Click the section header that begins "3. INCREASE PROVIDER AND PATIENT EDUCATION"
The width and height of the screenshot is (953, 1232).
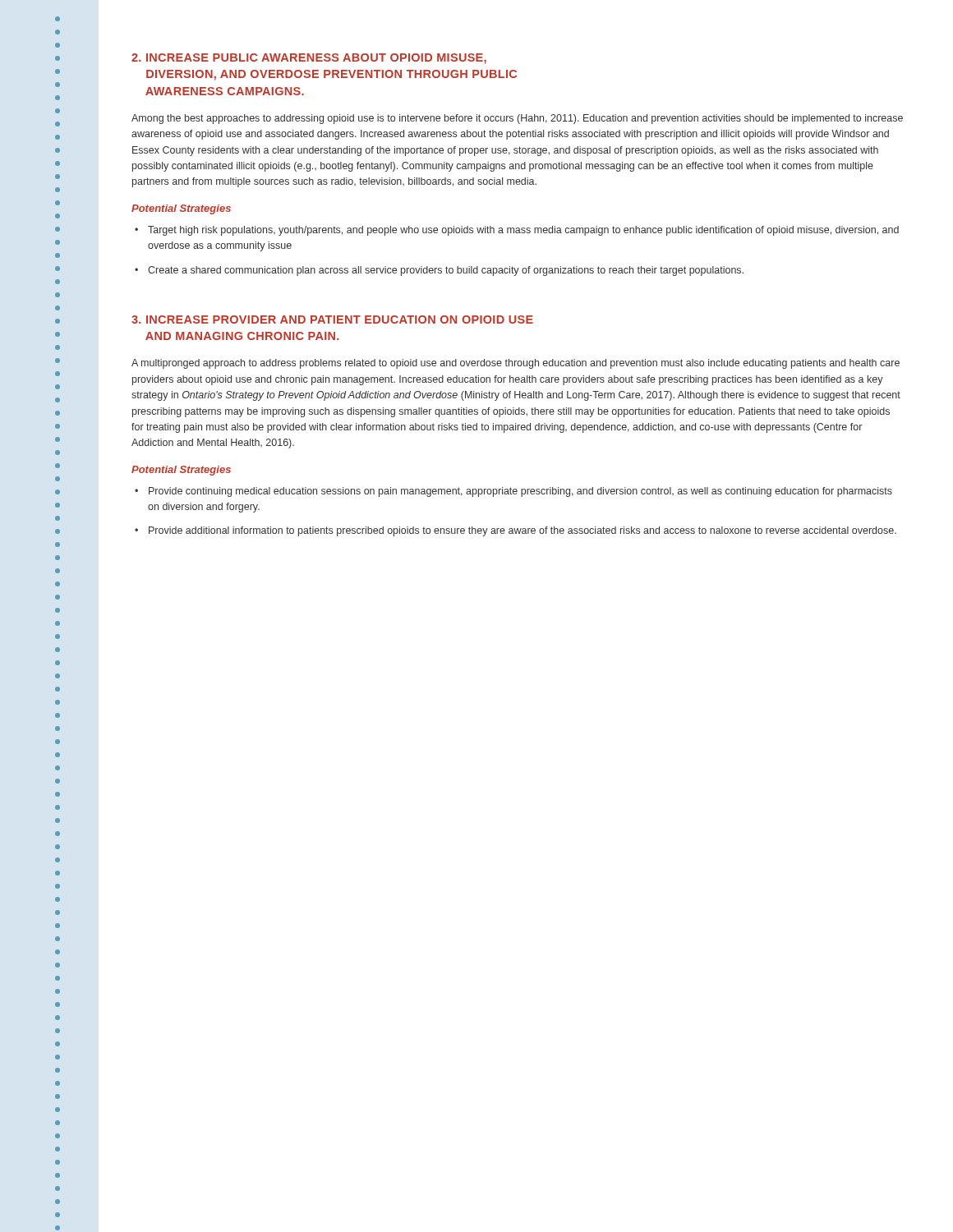(332, 328)
